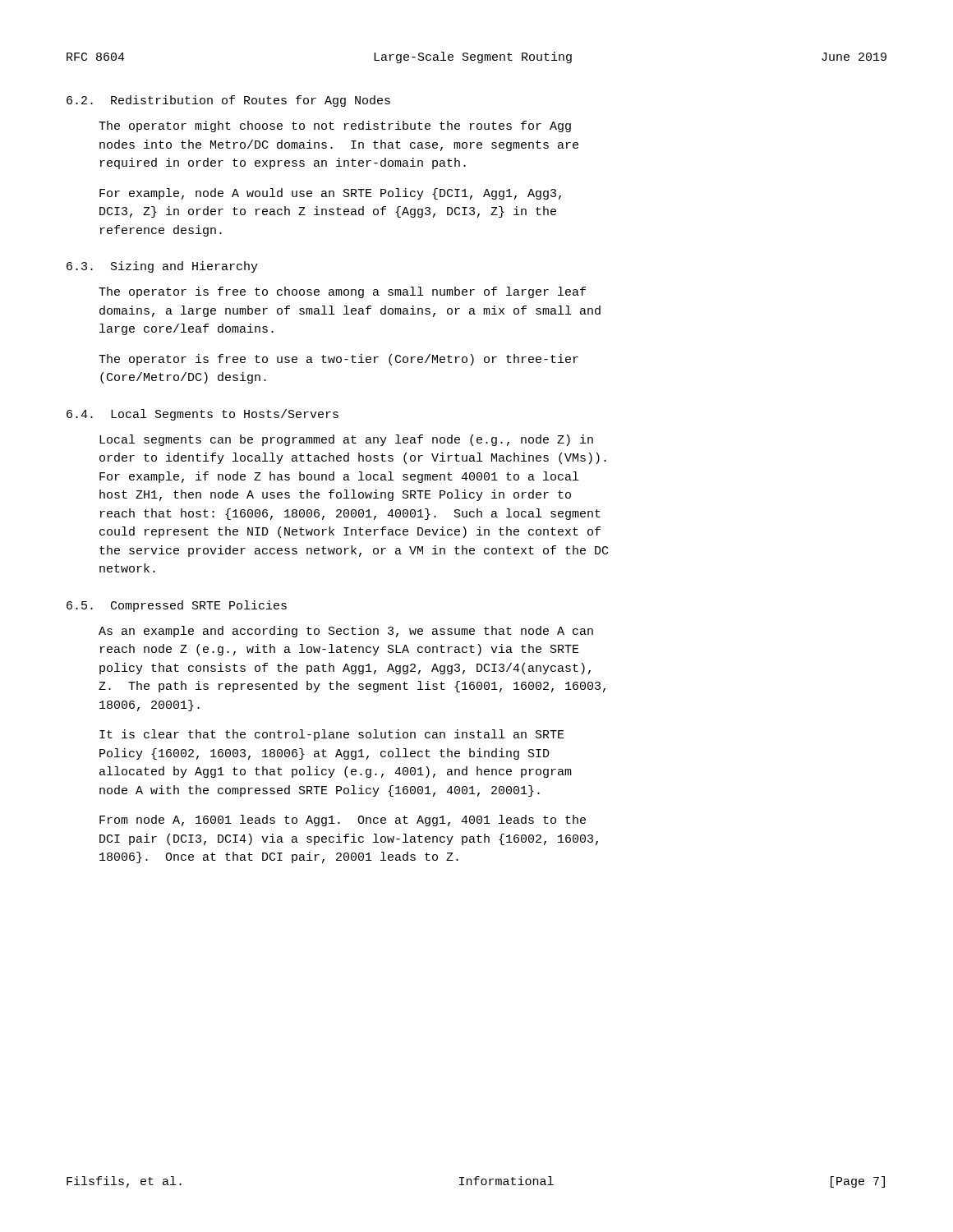This screenshot has height=1232, width=953.
Task: Select the section header containing "6.2. Redistribution of Routes for Agg Nodes"
Action: pyautogui.click(x=228, y=101)
